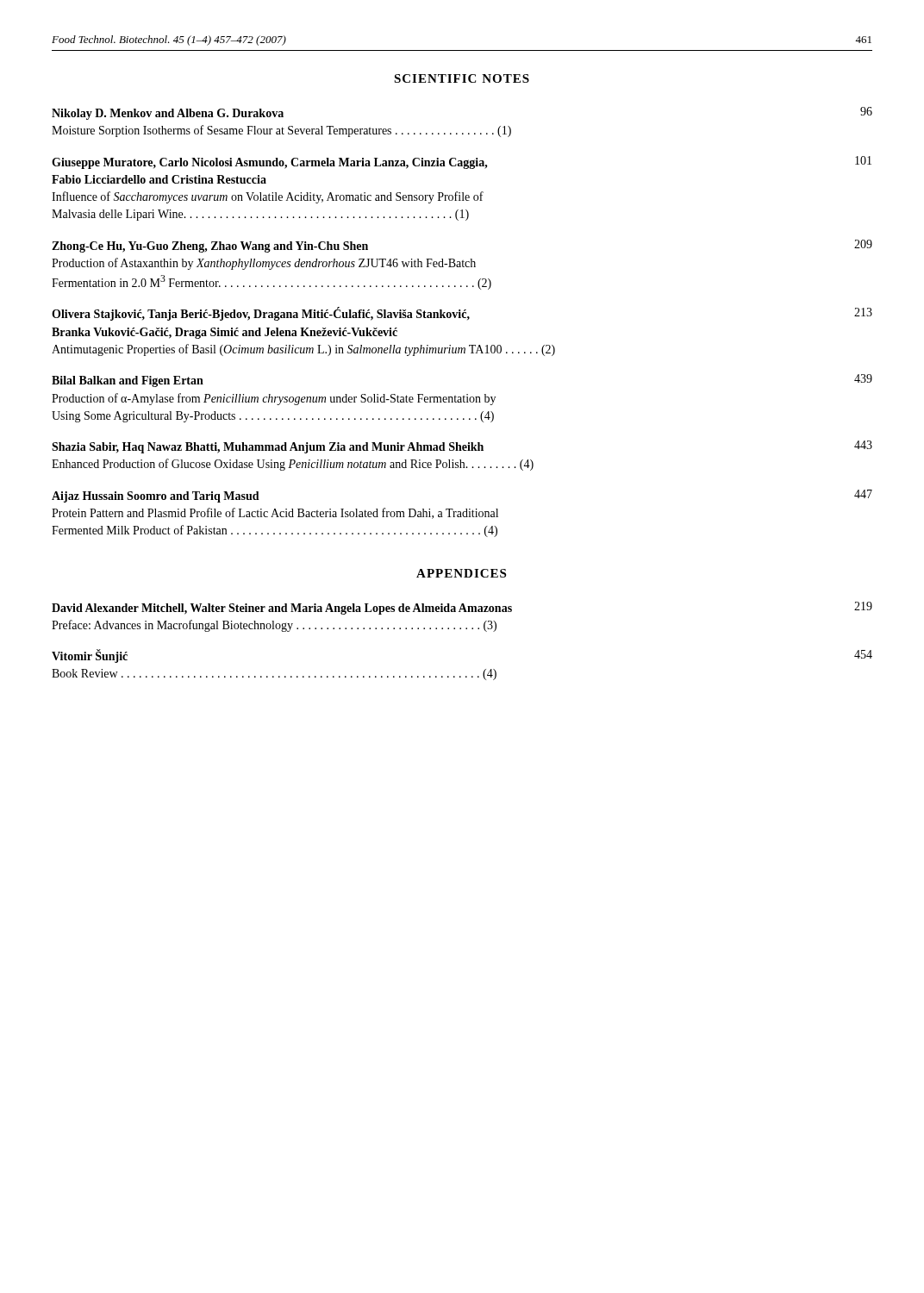Locate the list item with the text "Shazia Sabir, Haq Nawaz Bhatti, Muhammad Anjum"
924x1293 pixels.
pos(462,456)
